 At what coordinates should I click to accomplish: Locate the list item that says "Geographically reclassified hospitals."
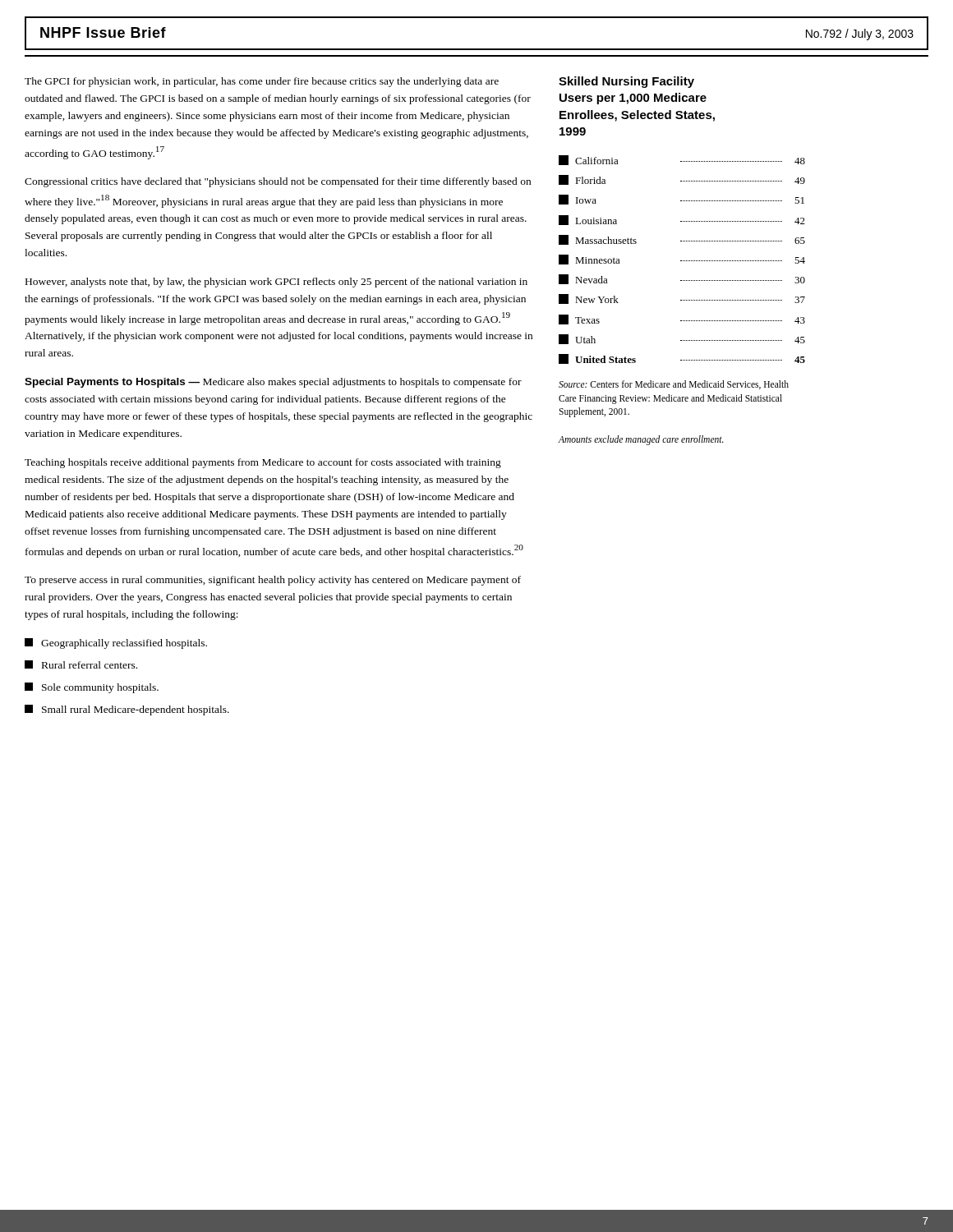(116, 642)
